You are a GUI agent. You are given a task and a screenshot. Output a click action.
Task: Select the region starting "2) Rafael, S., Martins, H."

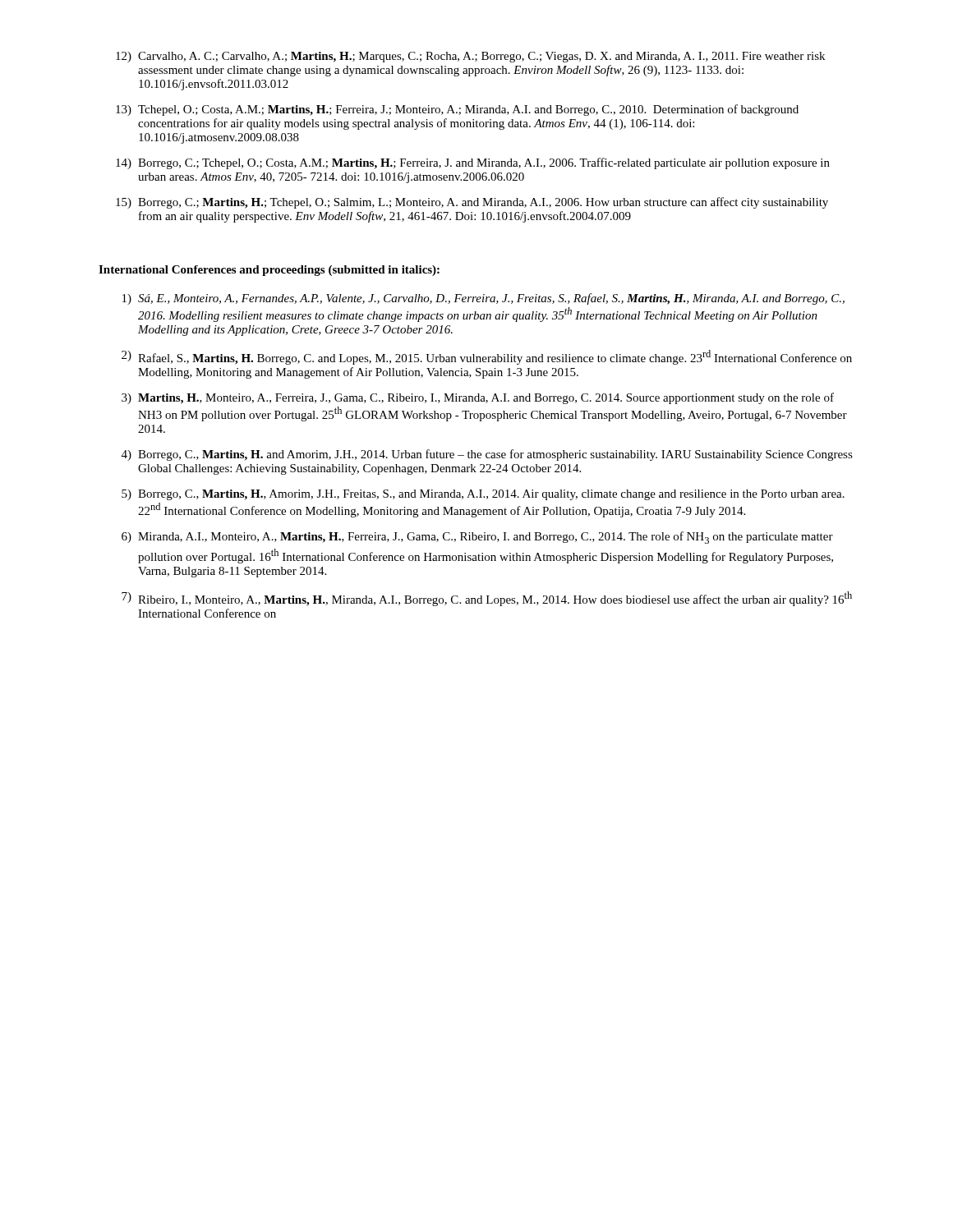click(x=476, y=364)
